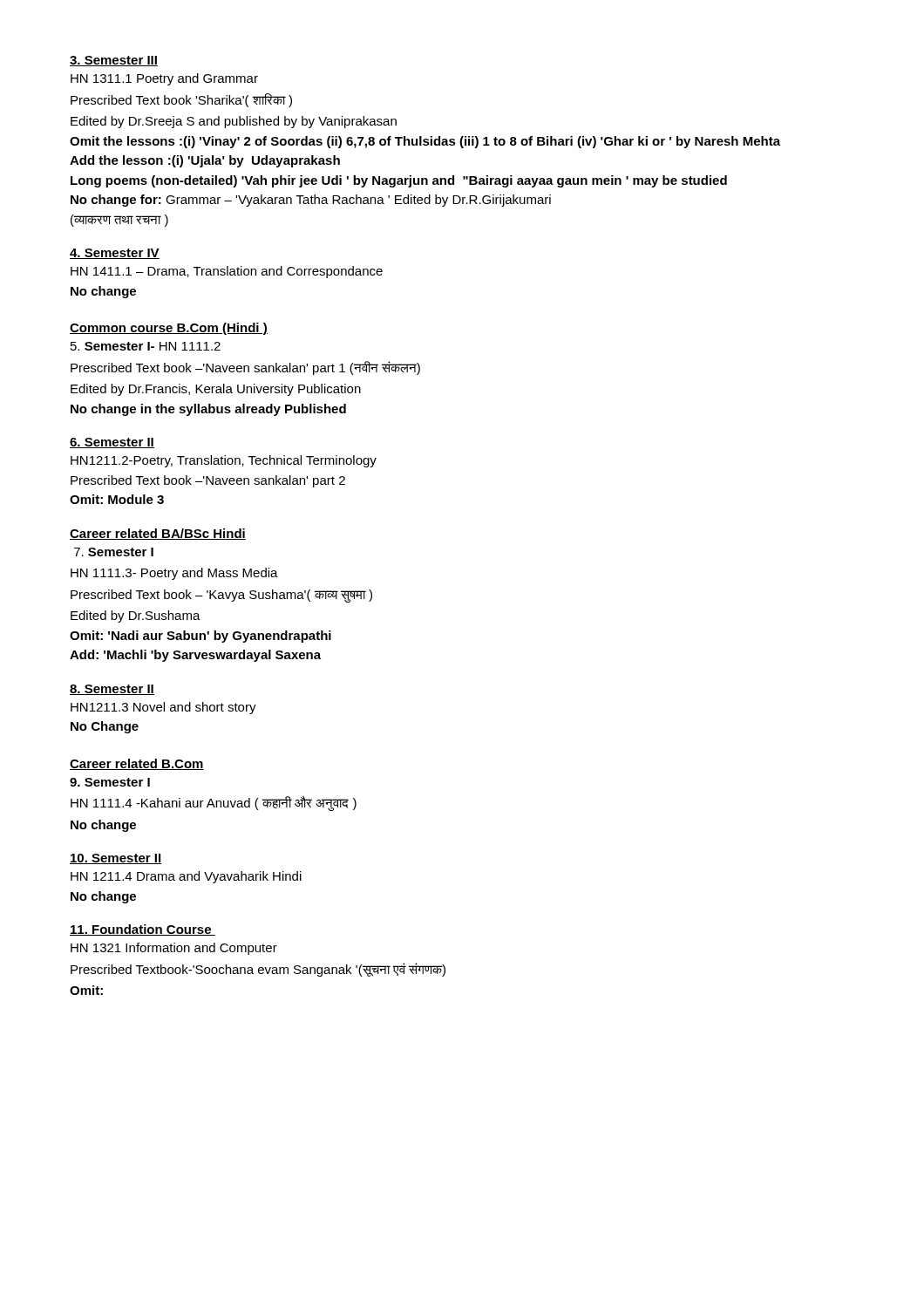Click on the element starting "HN 1211.4 Drama and Vyavaharik Hindi No change"
The height and width of the screenshot is (1308, 924).
(186, 886)
